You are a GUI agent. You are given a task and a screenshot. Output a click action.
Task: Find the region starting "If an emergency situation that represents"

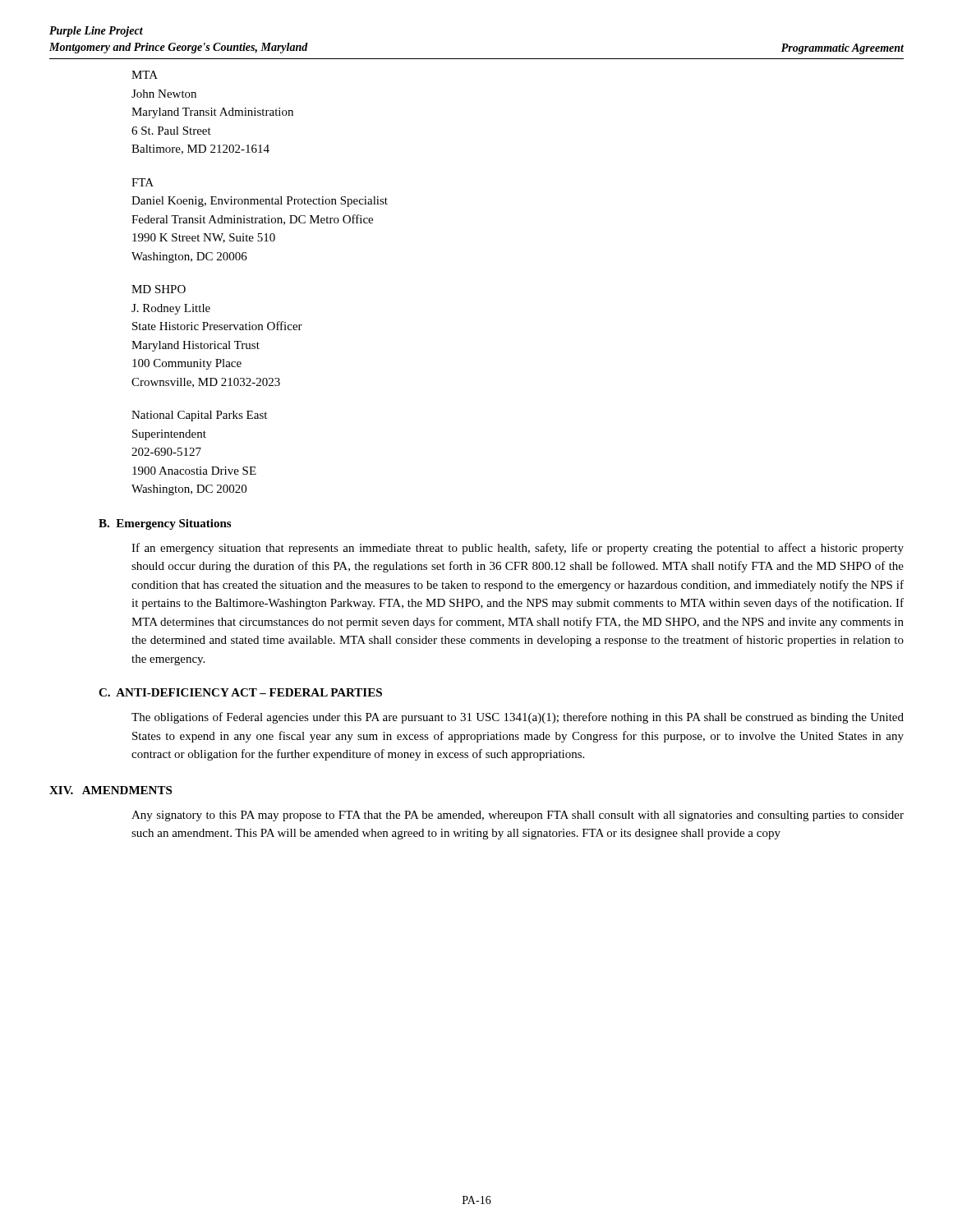518,603
